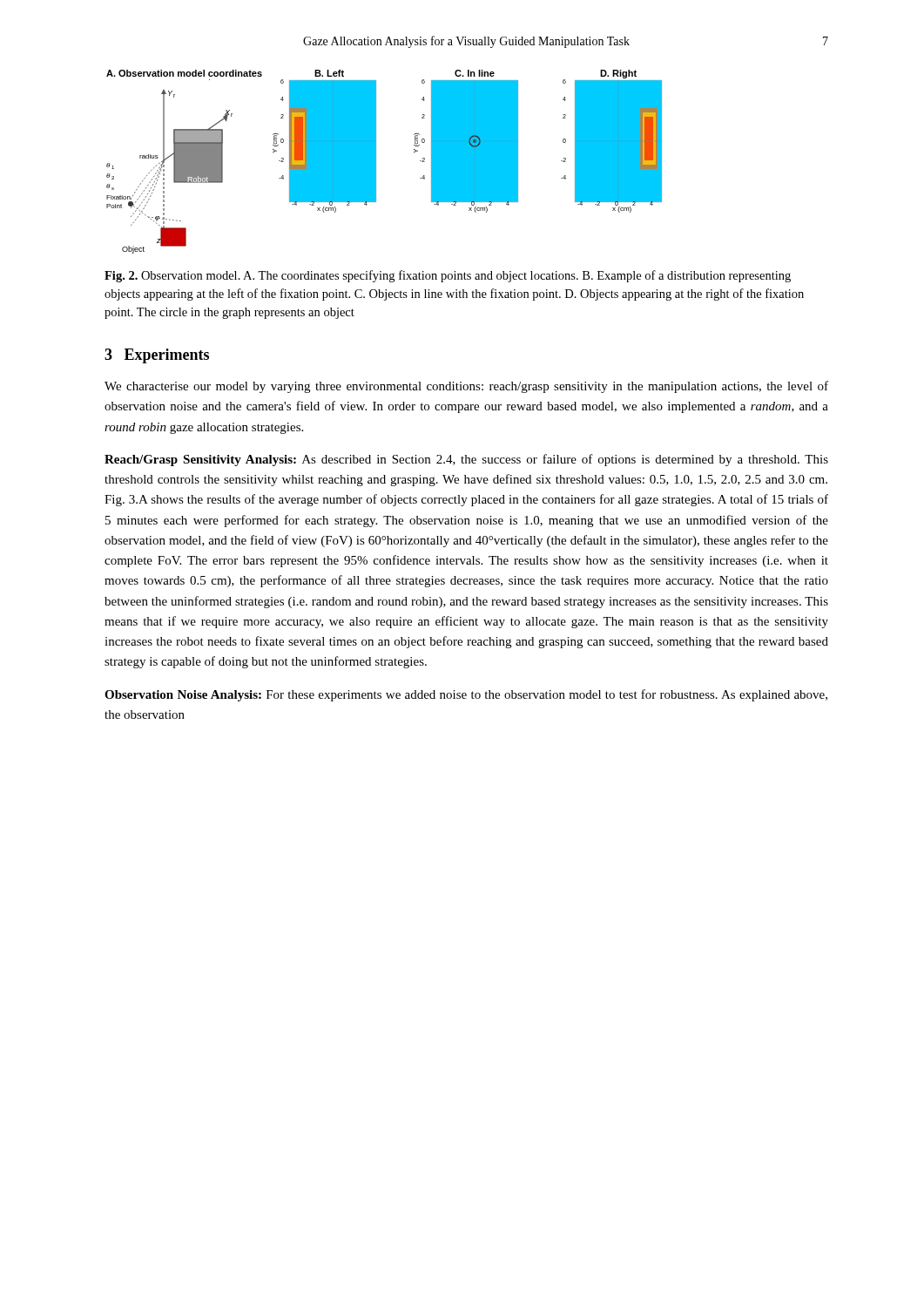
Task: Find the text block starting "Observation Noise Analysis: For these experiments"
Action: pos(466,704)
